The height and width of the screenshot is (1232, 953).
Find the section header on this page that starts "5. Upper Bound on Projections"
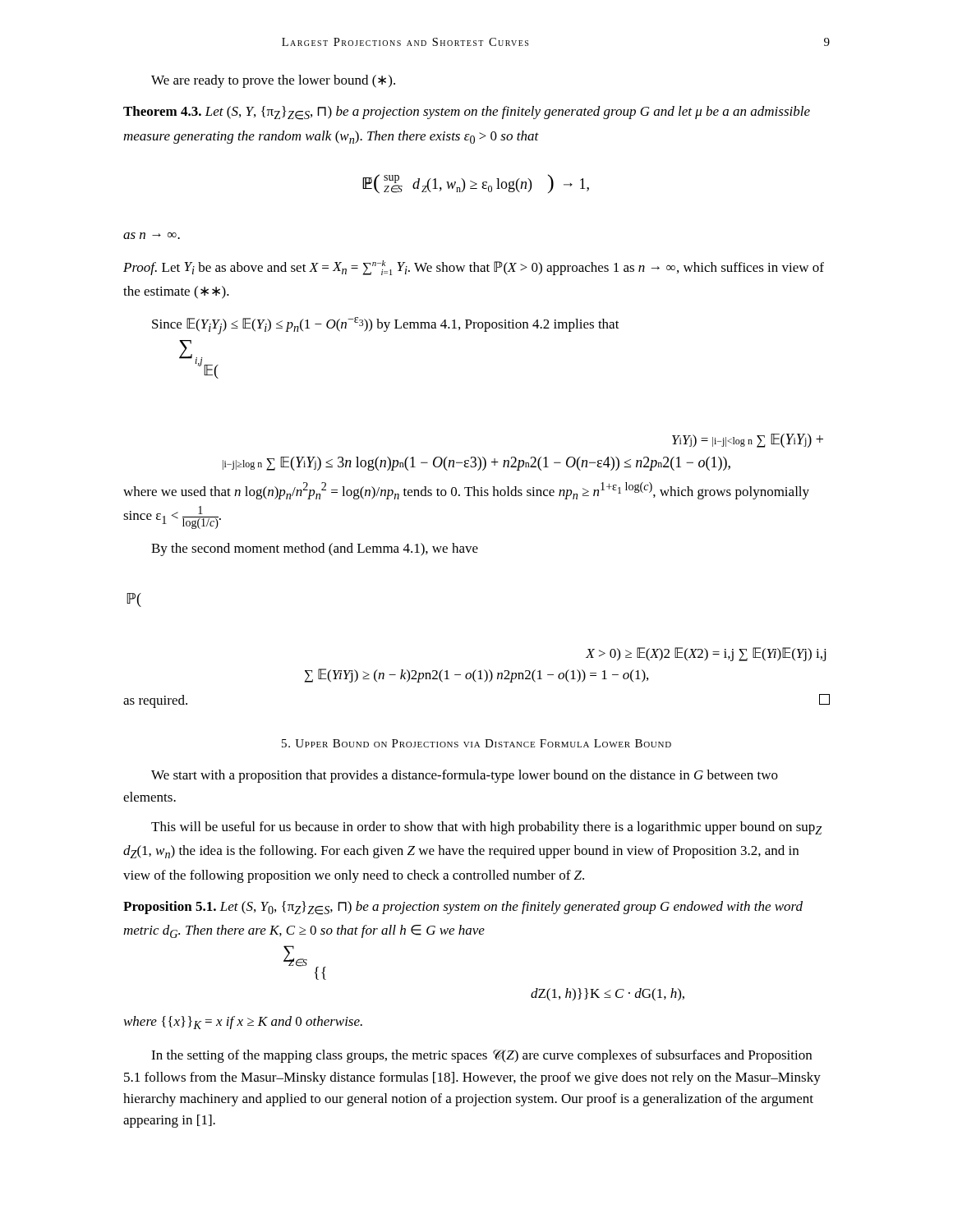point(476,743)
